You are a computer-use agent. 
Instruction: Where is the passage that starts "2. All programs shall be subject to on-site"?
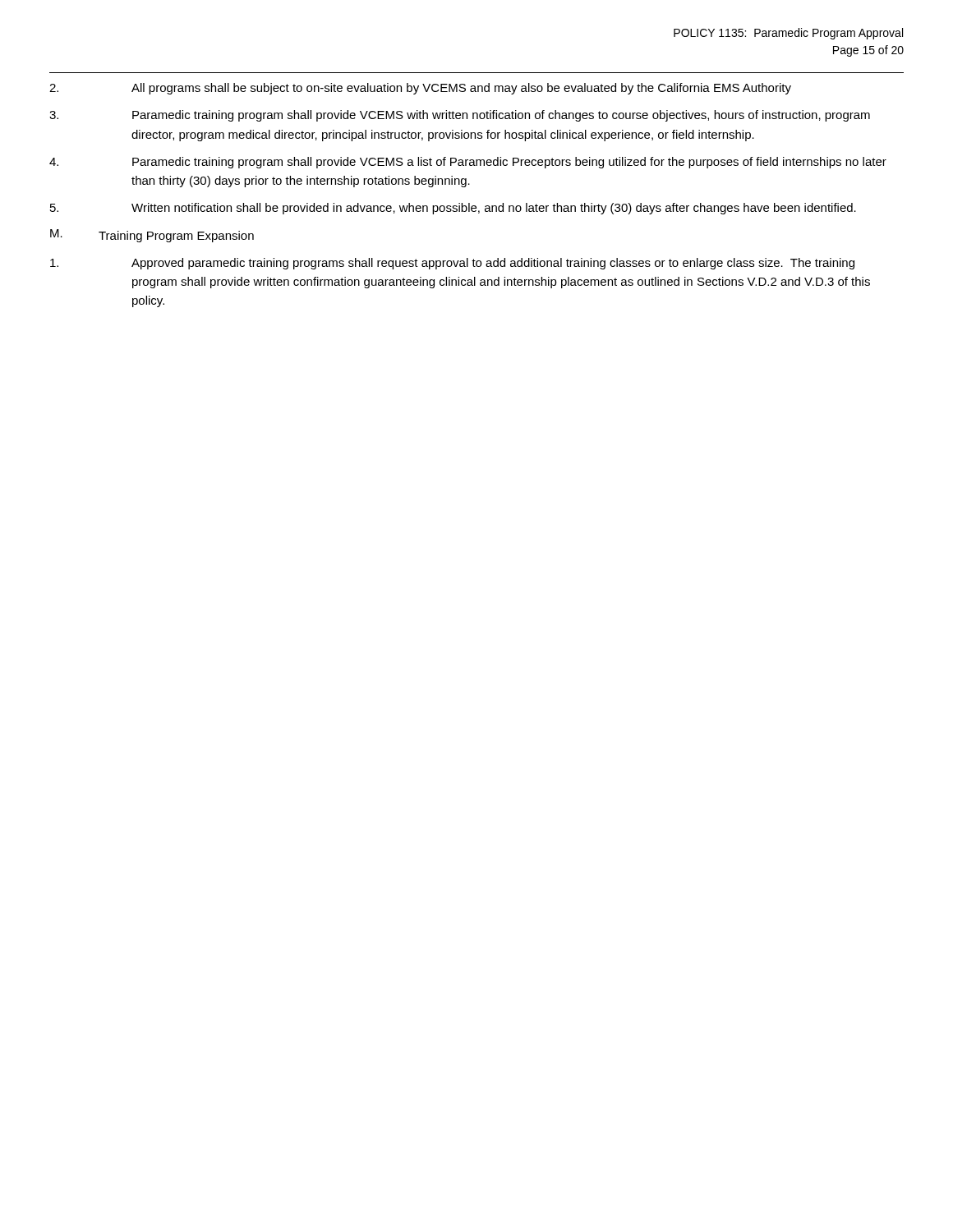[x=476, y=88]
